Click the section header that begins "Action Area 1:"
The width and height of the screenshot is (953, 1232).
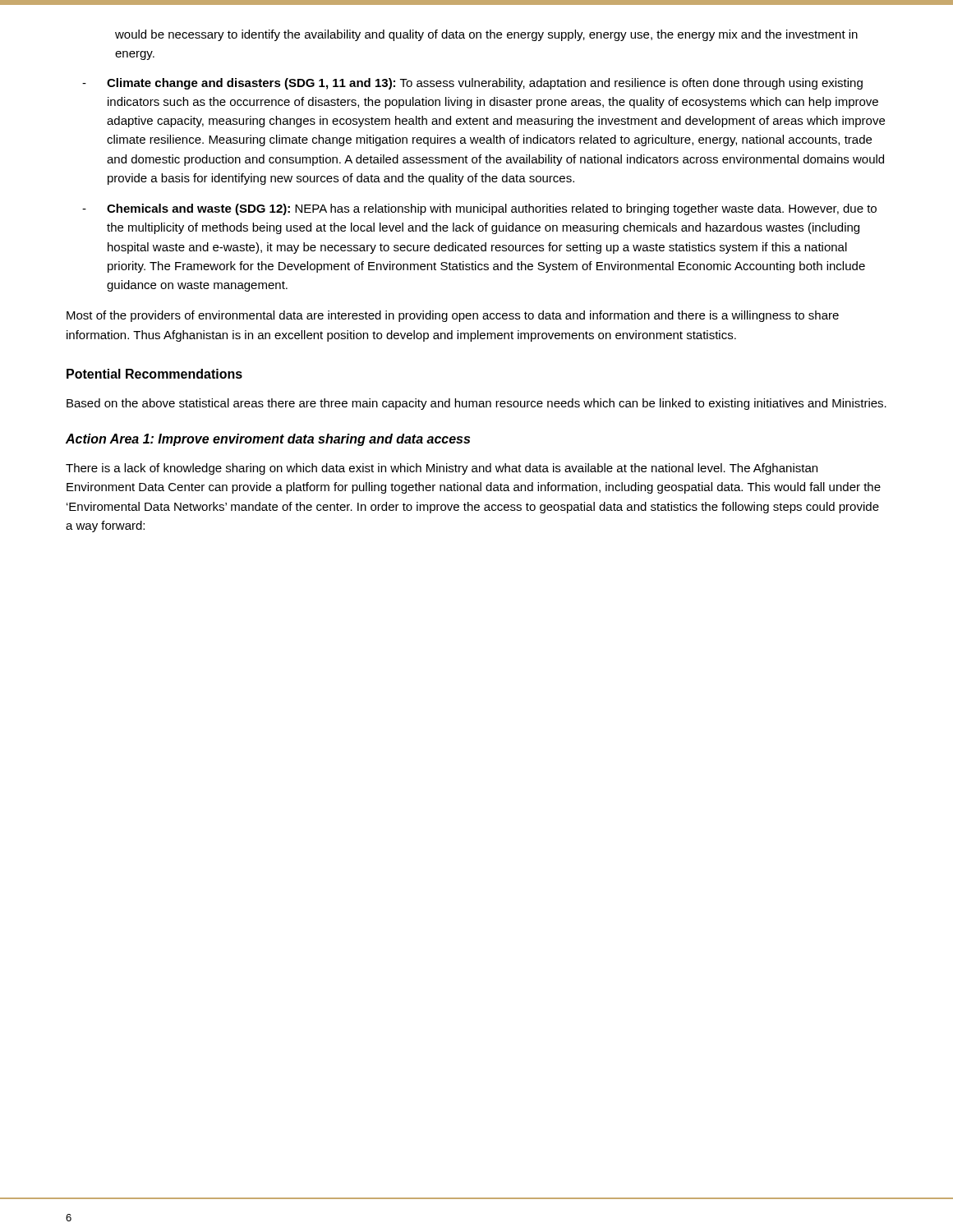268,439
